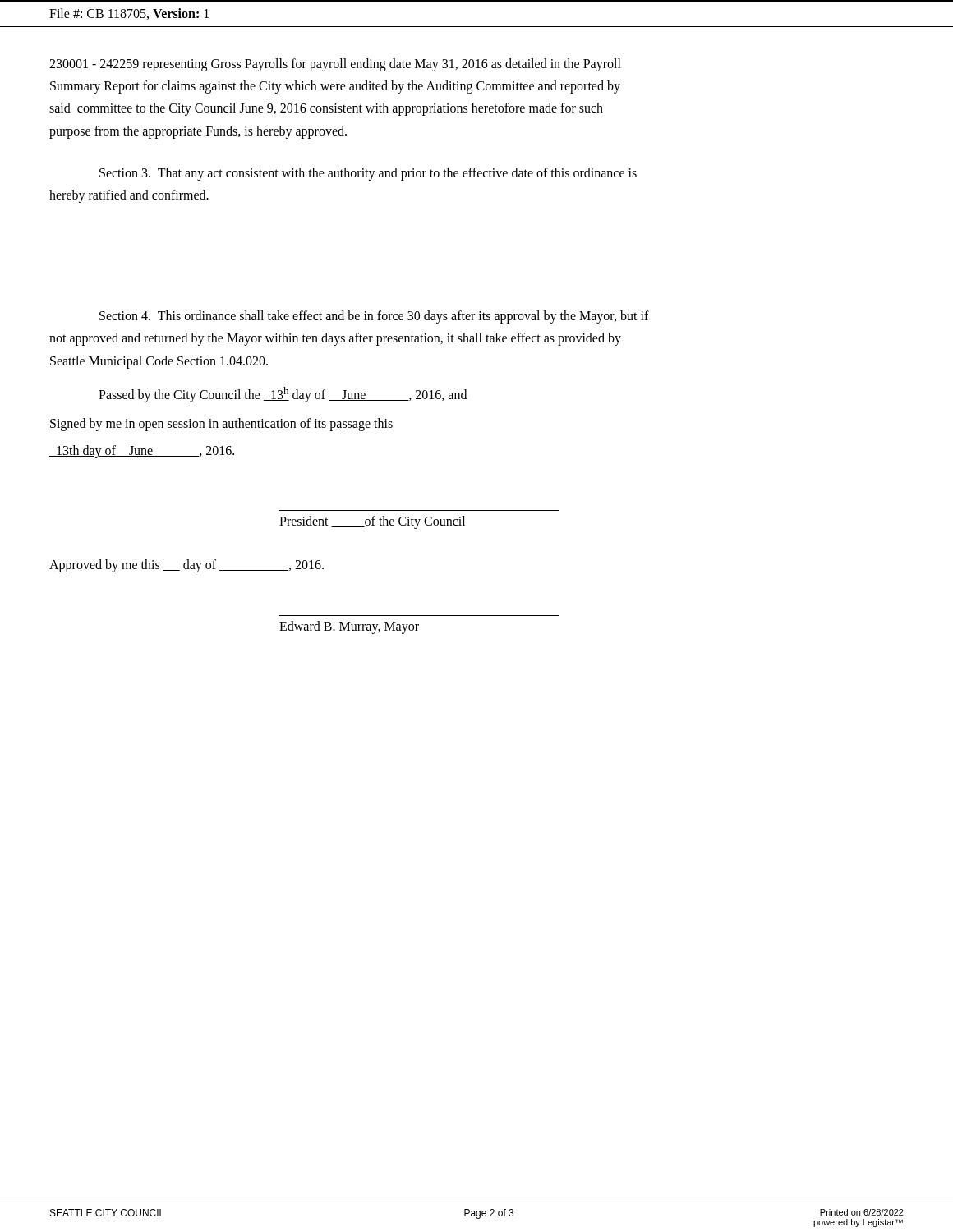953x1232 pixels.
Task: Locate the text block with the text "Section 3. That any act consistent with"
Action: point(368,173)
